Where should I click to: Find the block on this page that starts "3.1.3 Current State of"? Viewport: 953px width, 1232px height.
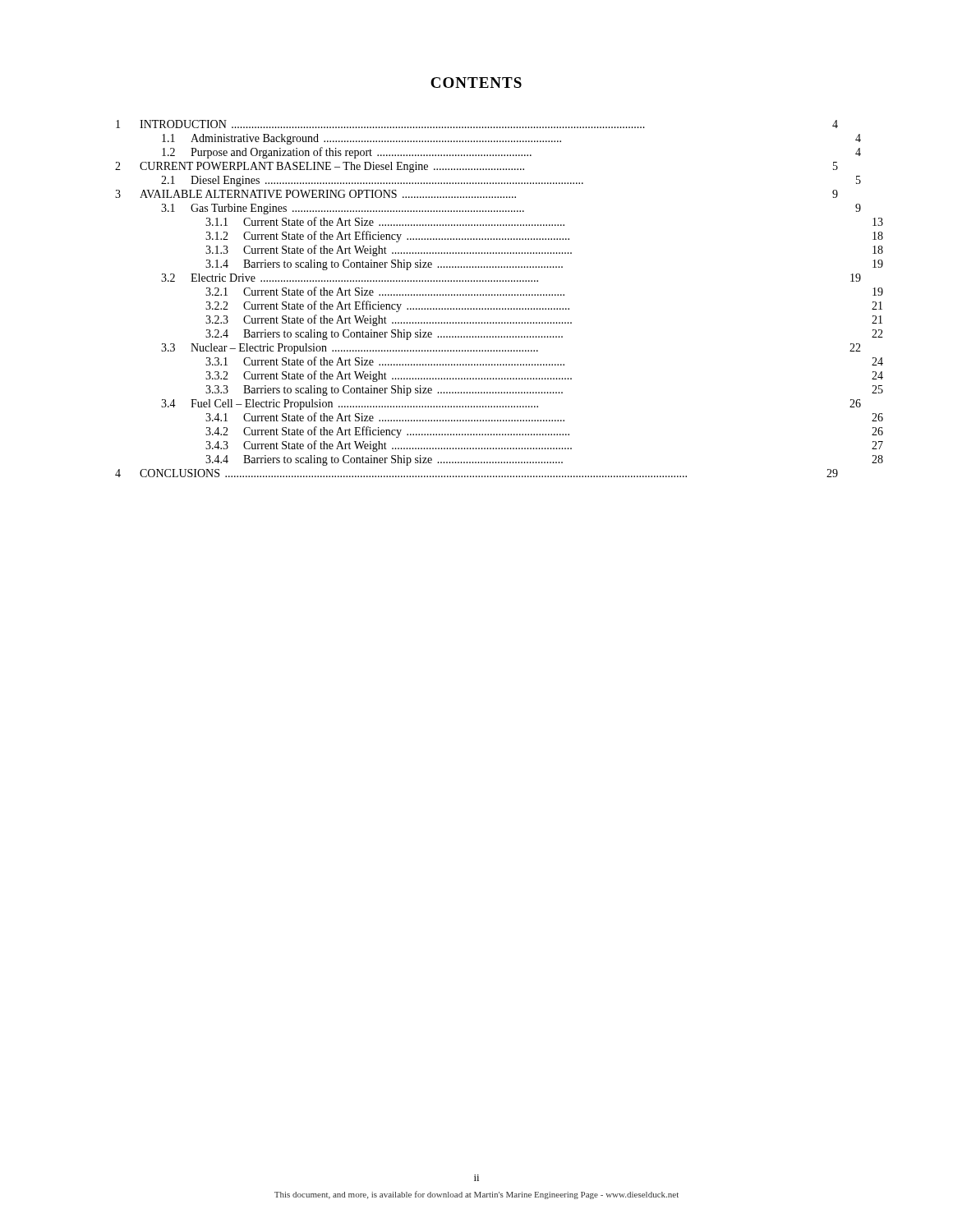tap(499, 251)
